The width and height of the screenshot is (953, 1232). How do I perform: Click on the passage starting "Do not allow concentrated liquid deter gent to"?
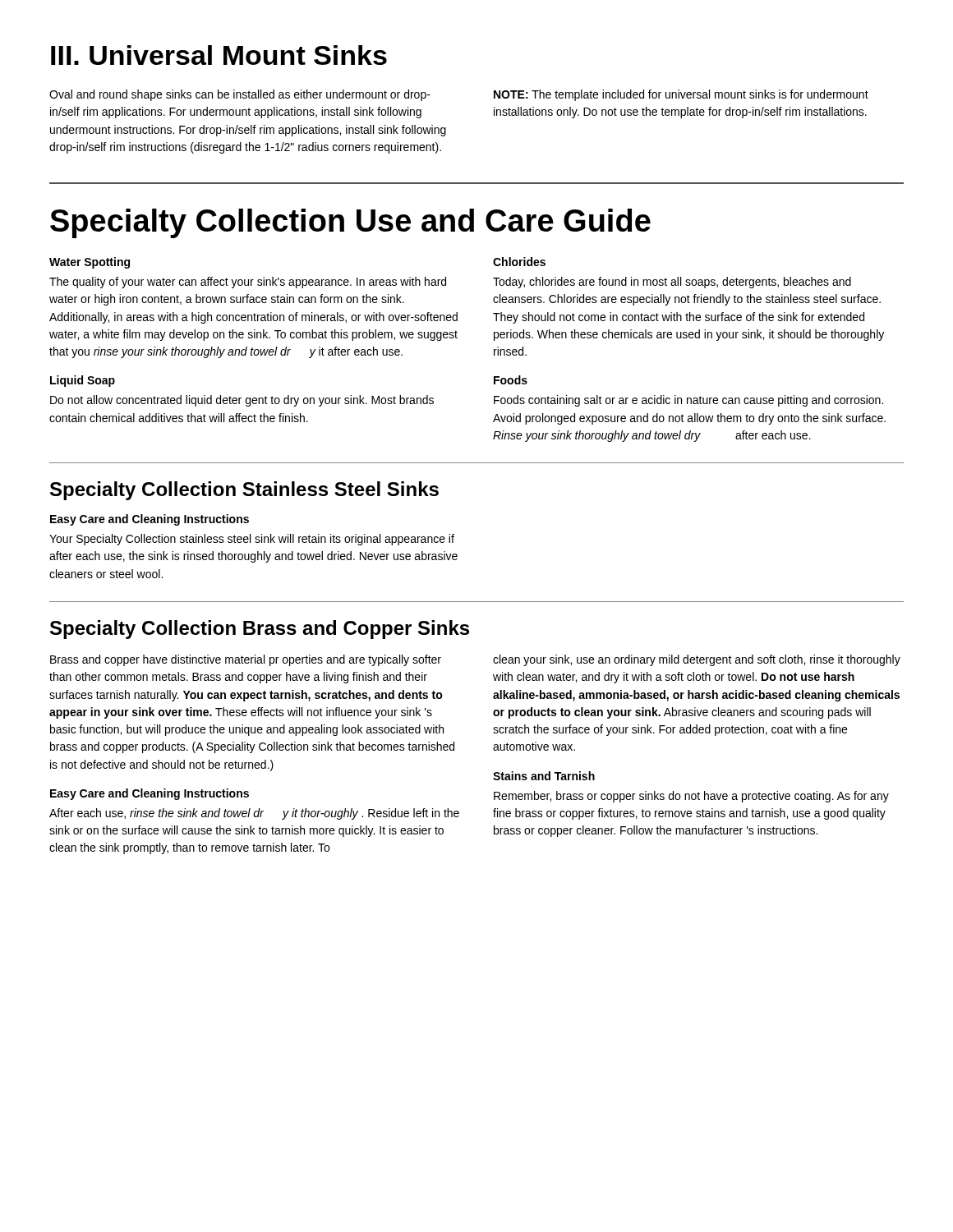[x=242, y=409]
